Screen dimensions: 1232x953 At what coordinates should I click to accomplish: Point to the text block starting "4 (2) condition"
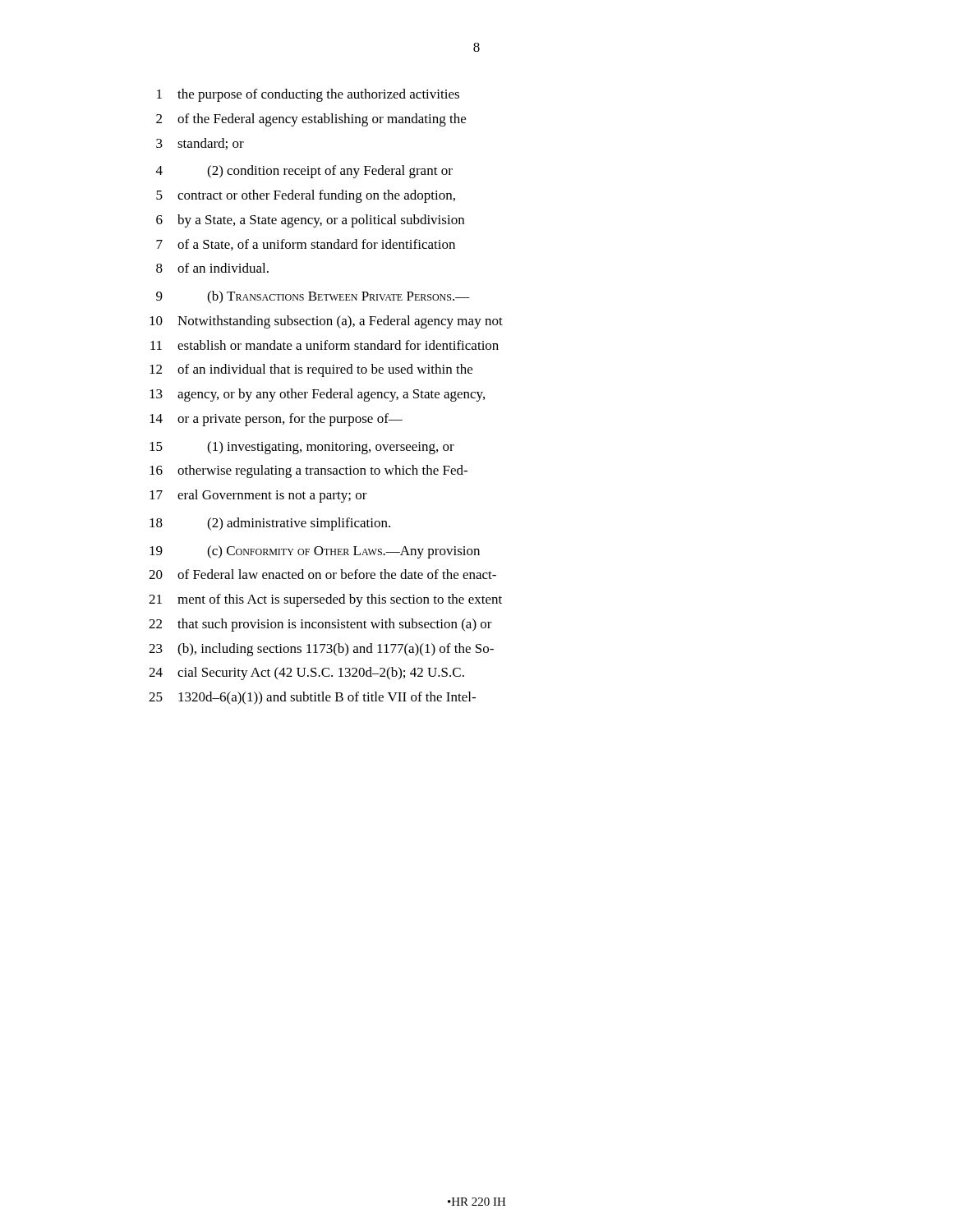point(304,172)
